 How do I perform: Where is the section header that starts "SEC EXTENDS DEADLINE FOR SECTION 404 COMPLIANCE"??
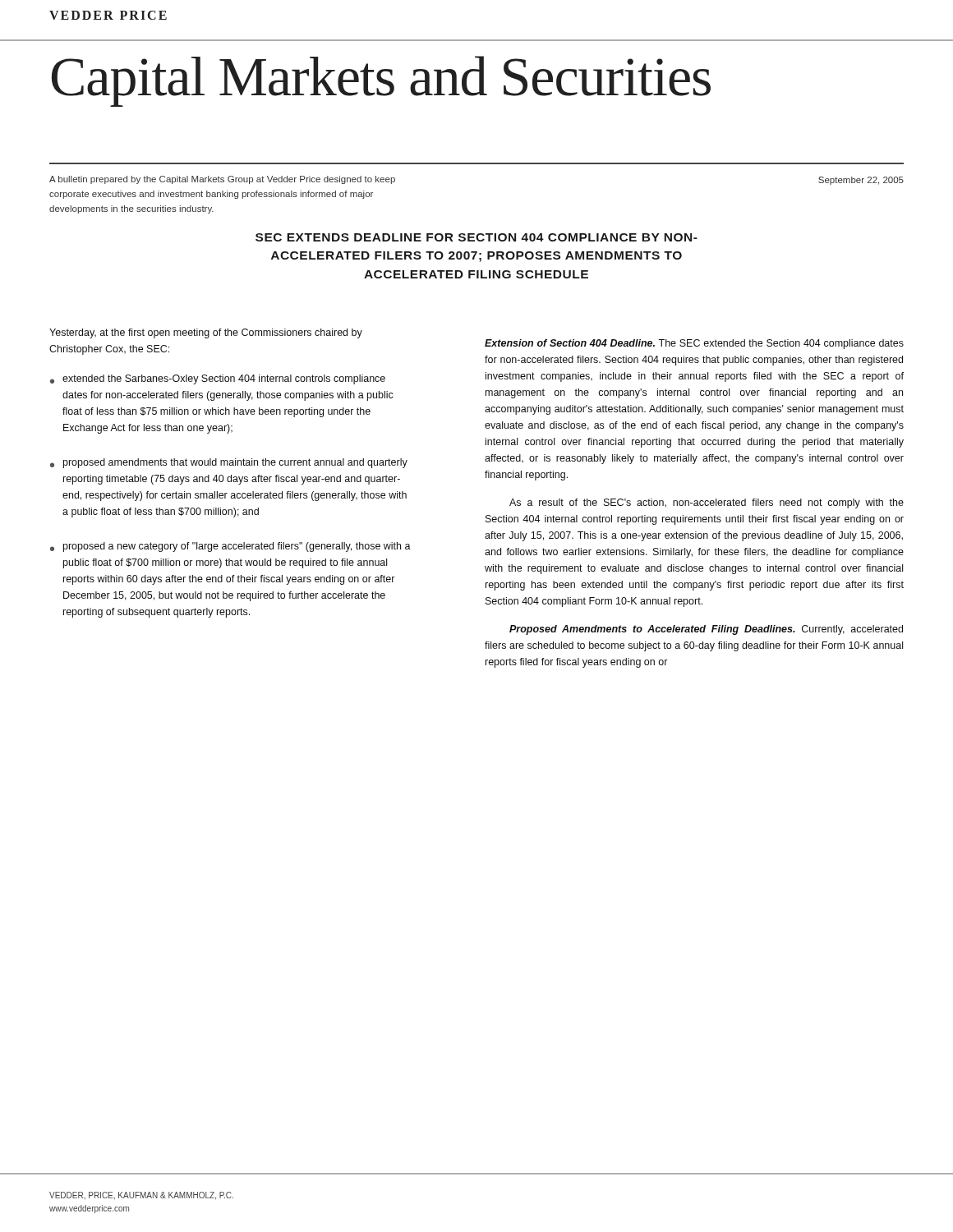476,255
